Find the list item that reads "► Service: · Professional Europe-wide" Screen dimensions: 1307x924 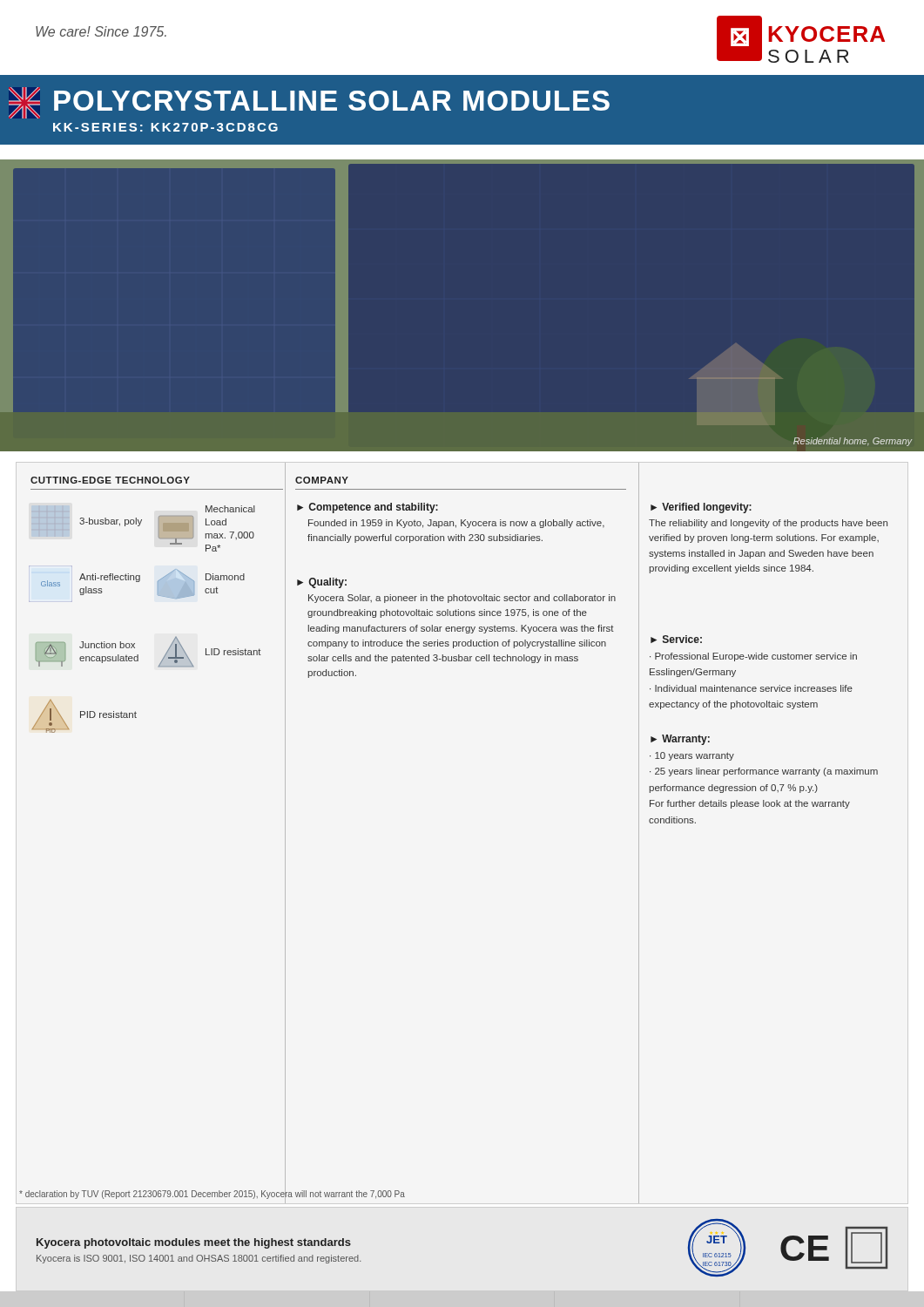(676, 639)
